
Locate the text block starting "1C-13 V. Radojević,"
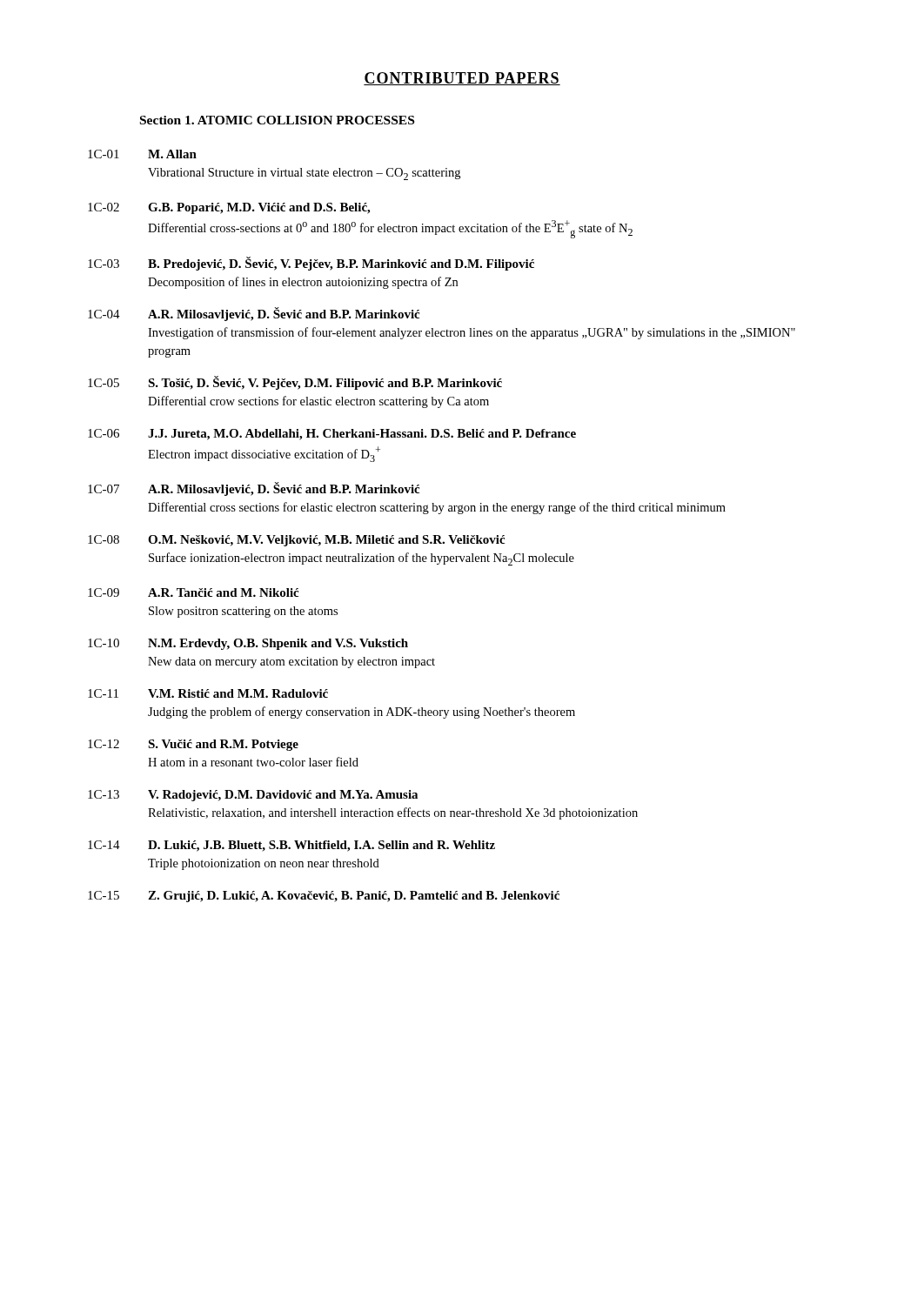click(462, 805)
